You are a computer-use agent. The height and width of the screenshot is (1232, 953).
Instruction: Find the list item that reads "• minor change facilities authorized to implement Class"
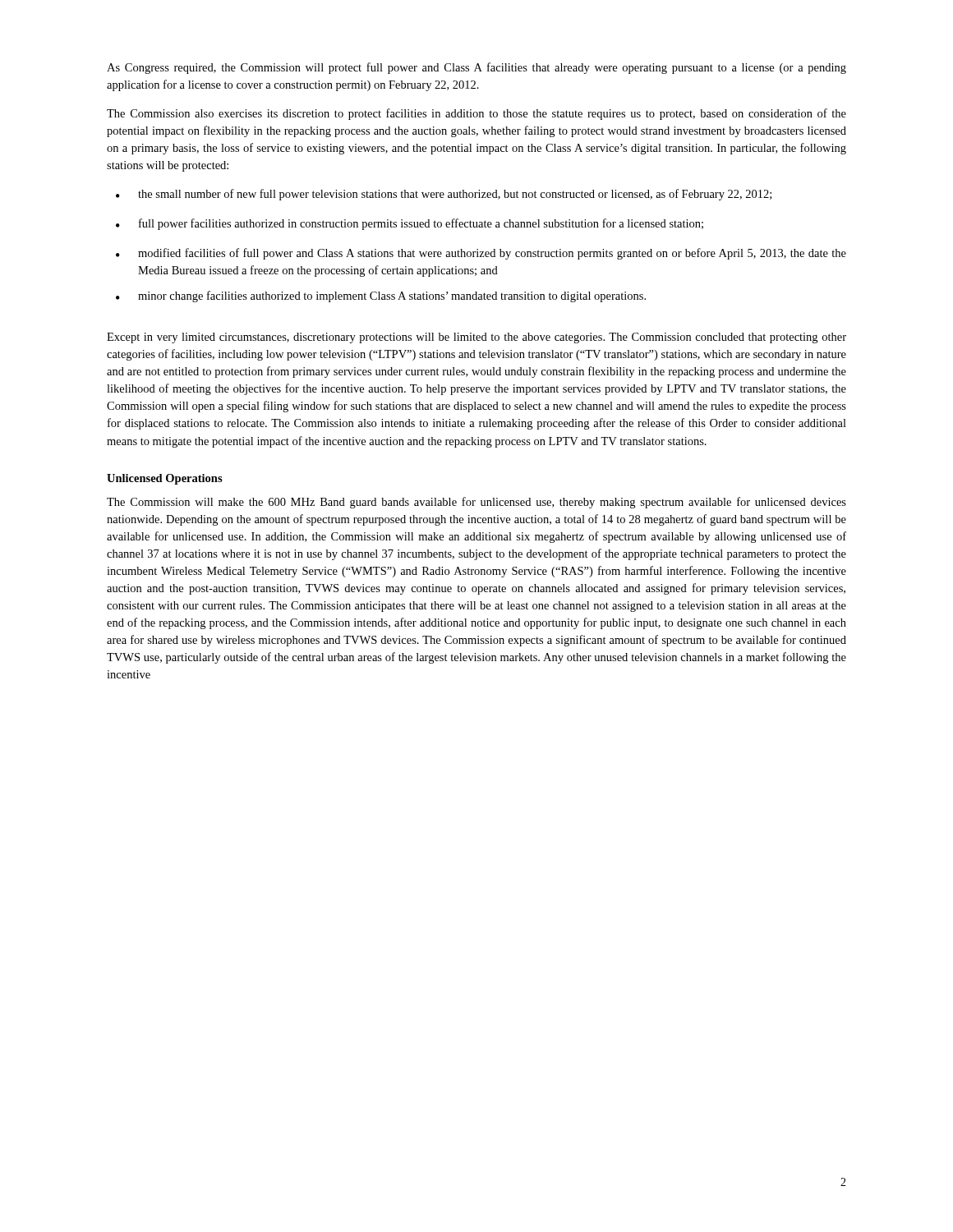point(476,298)
